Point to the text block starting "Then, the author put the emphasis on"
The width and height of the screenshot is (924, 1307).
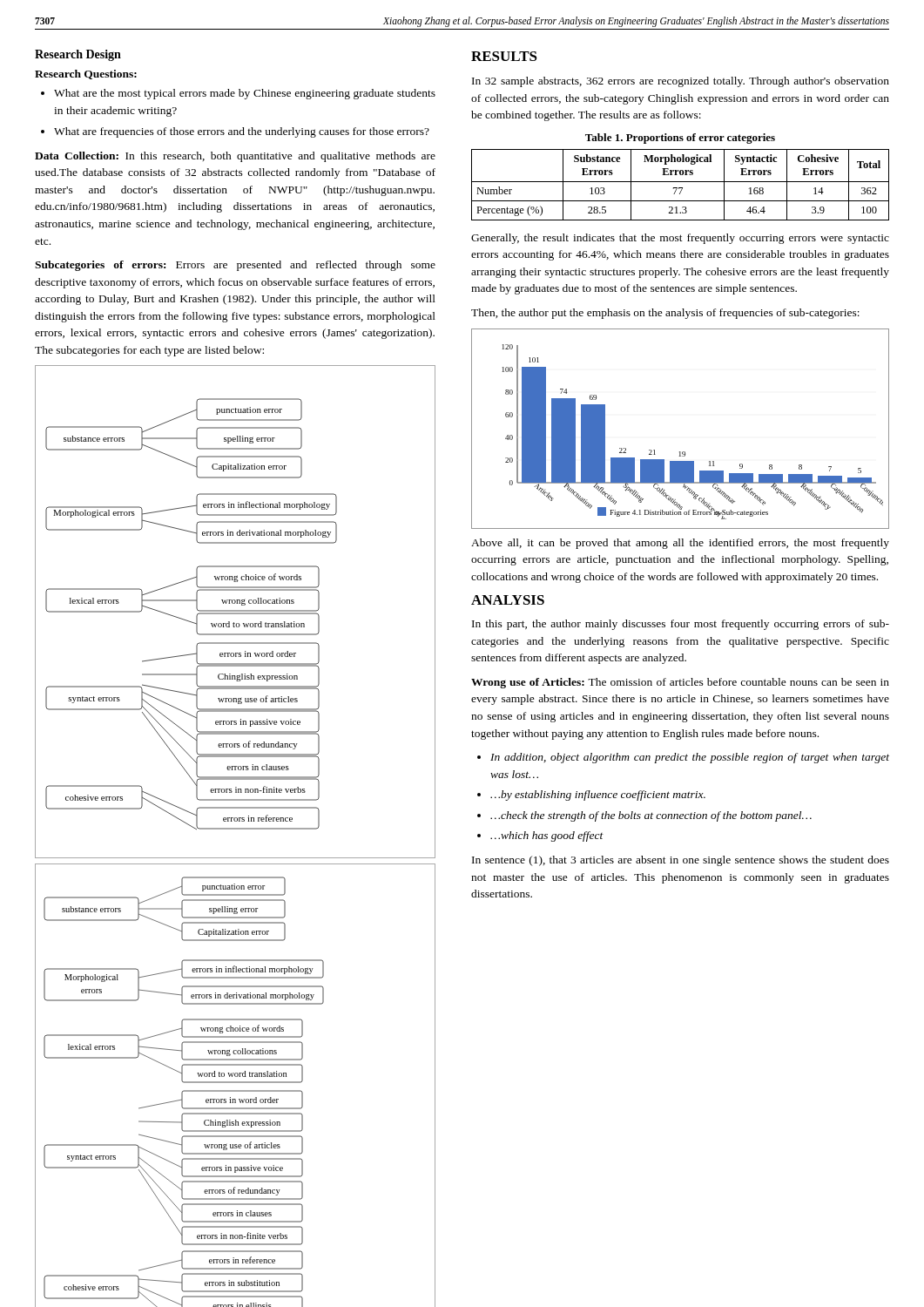(x=666, y=312)
